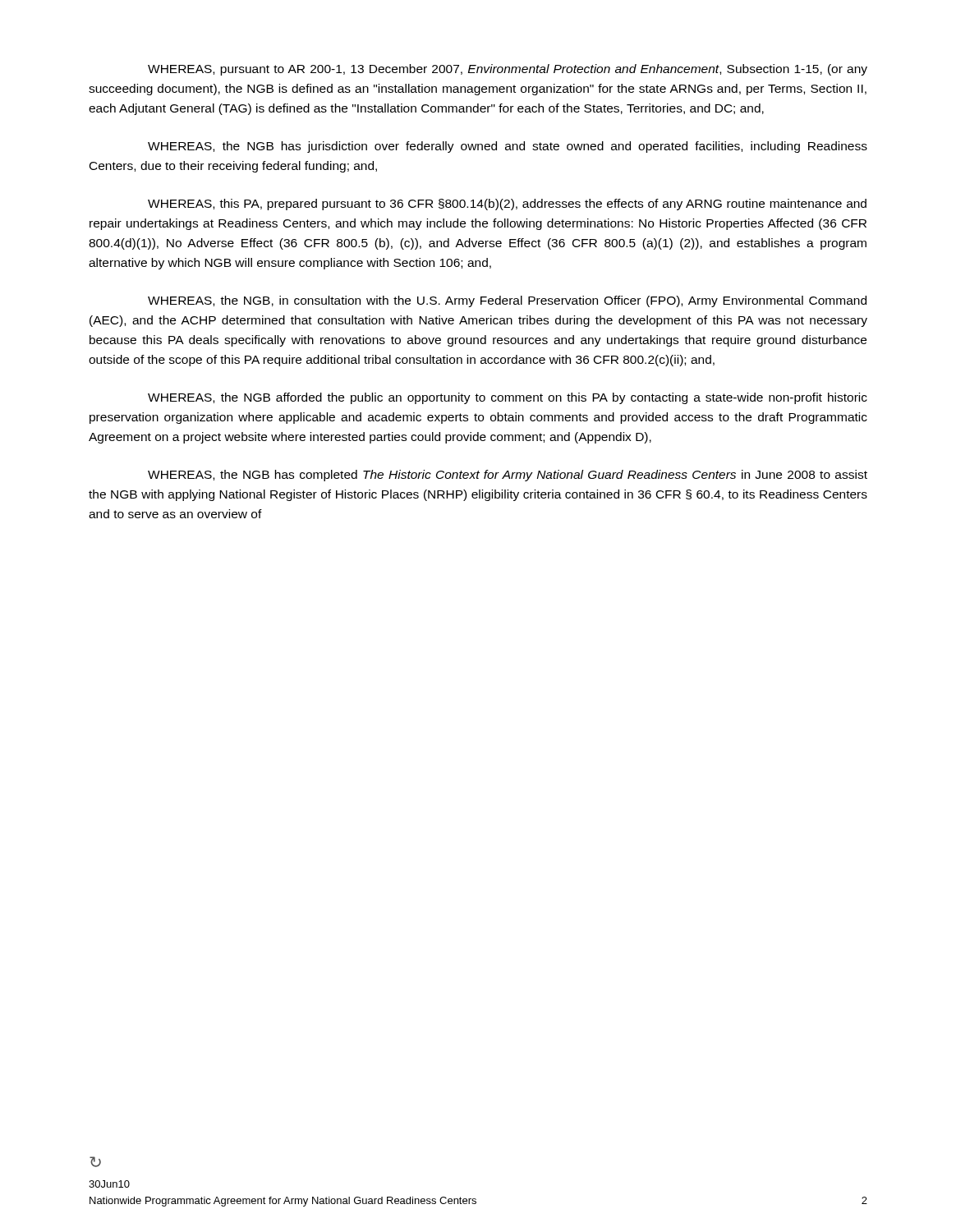956x1232 pixels.
Task: Point to the element starting "WHEREAS, the NGB has completed The Historic Context"
Action: click(478, 494)
